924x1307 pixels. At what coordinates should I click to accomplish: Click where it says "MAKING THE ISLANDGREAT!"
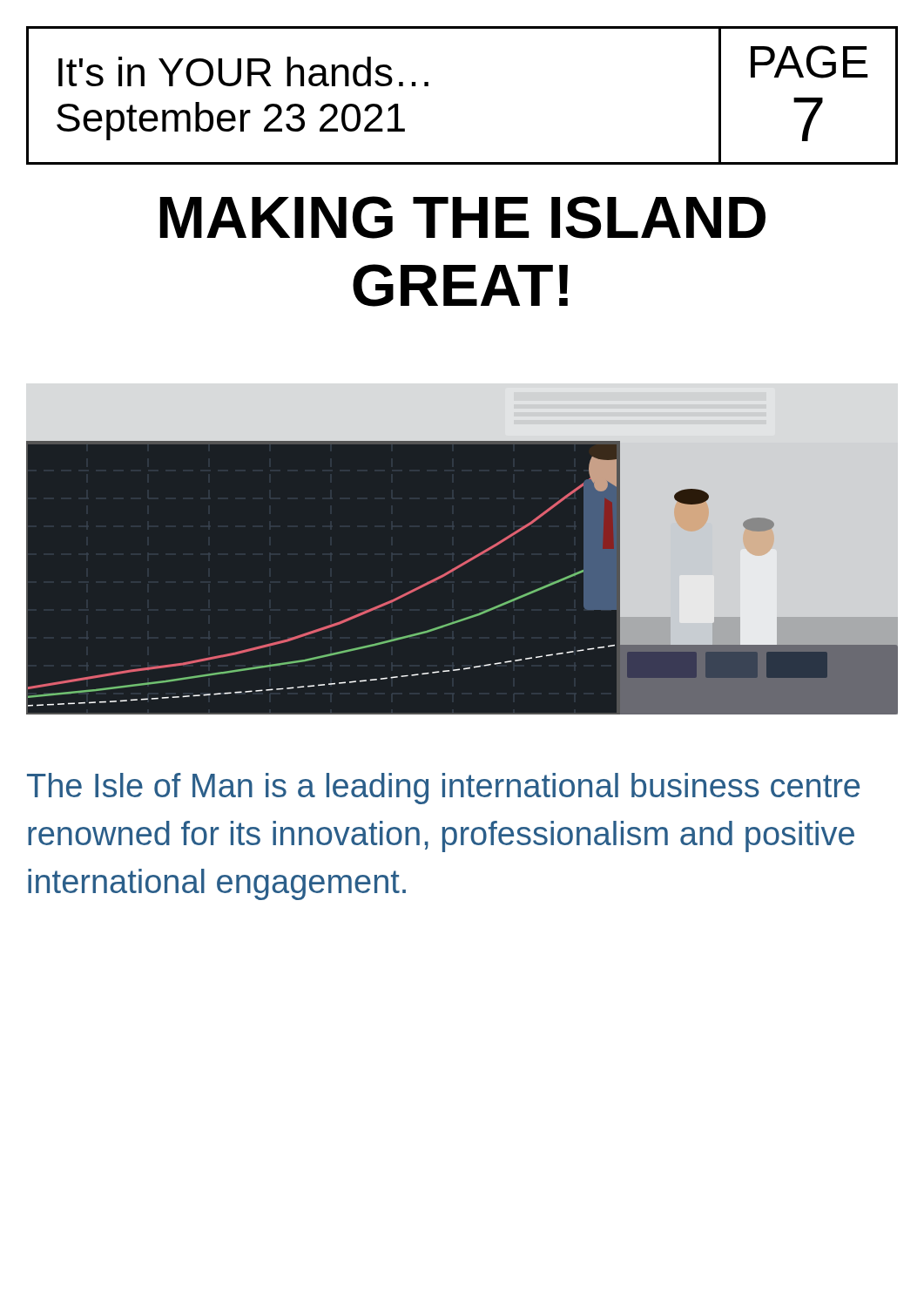[x=462, y=251]
